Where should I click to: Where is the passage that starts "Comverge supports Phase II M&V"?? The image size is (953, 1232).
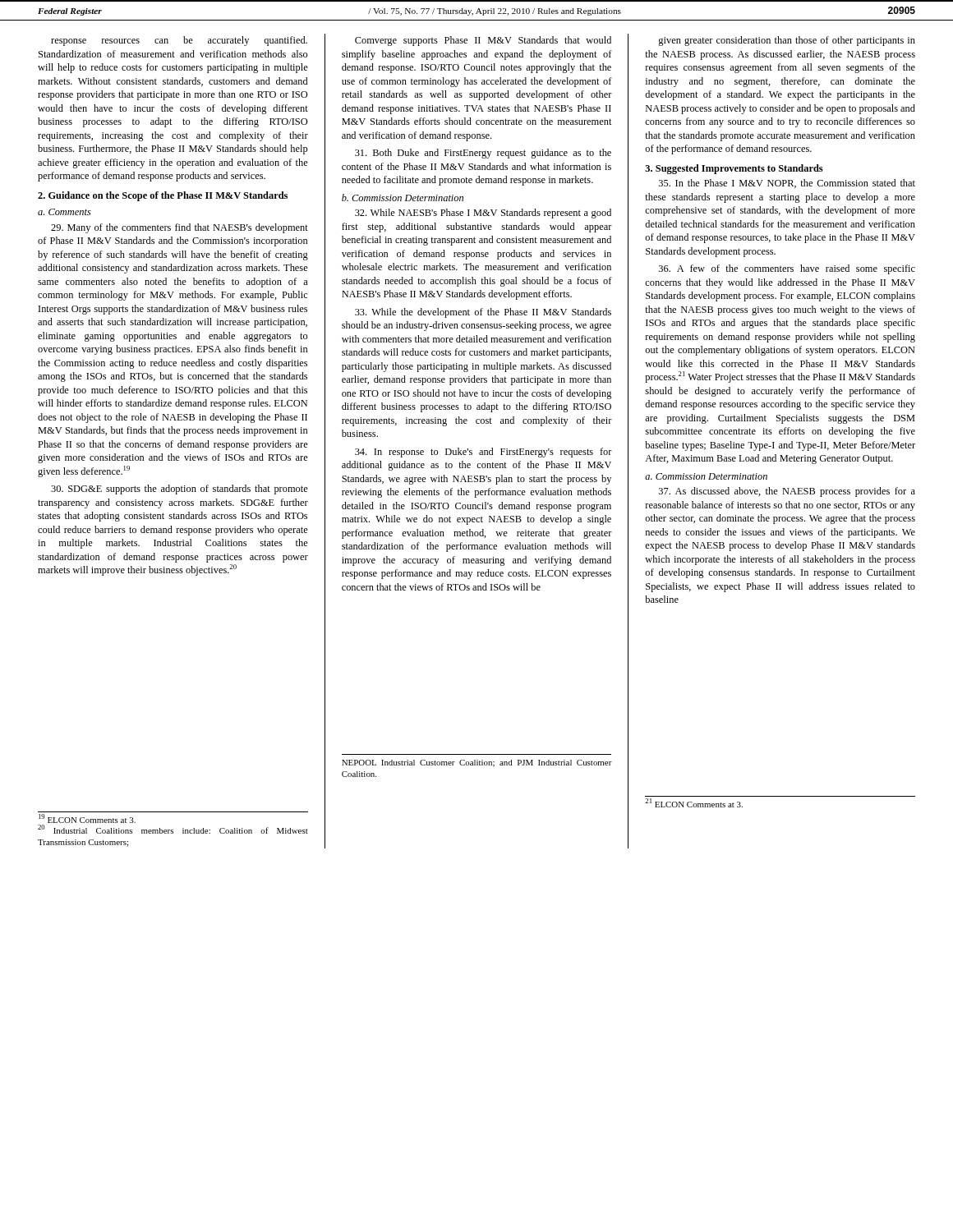pyautogui.click(x=476, y=88)
